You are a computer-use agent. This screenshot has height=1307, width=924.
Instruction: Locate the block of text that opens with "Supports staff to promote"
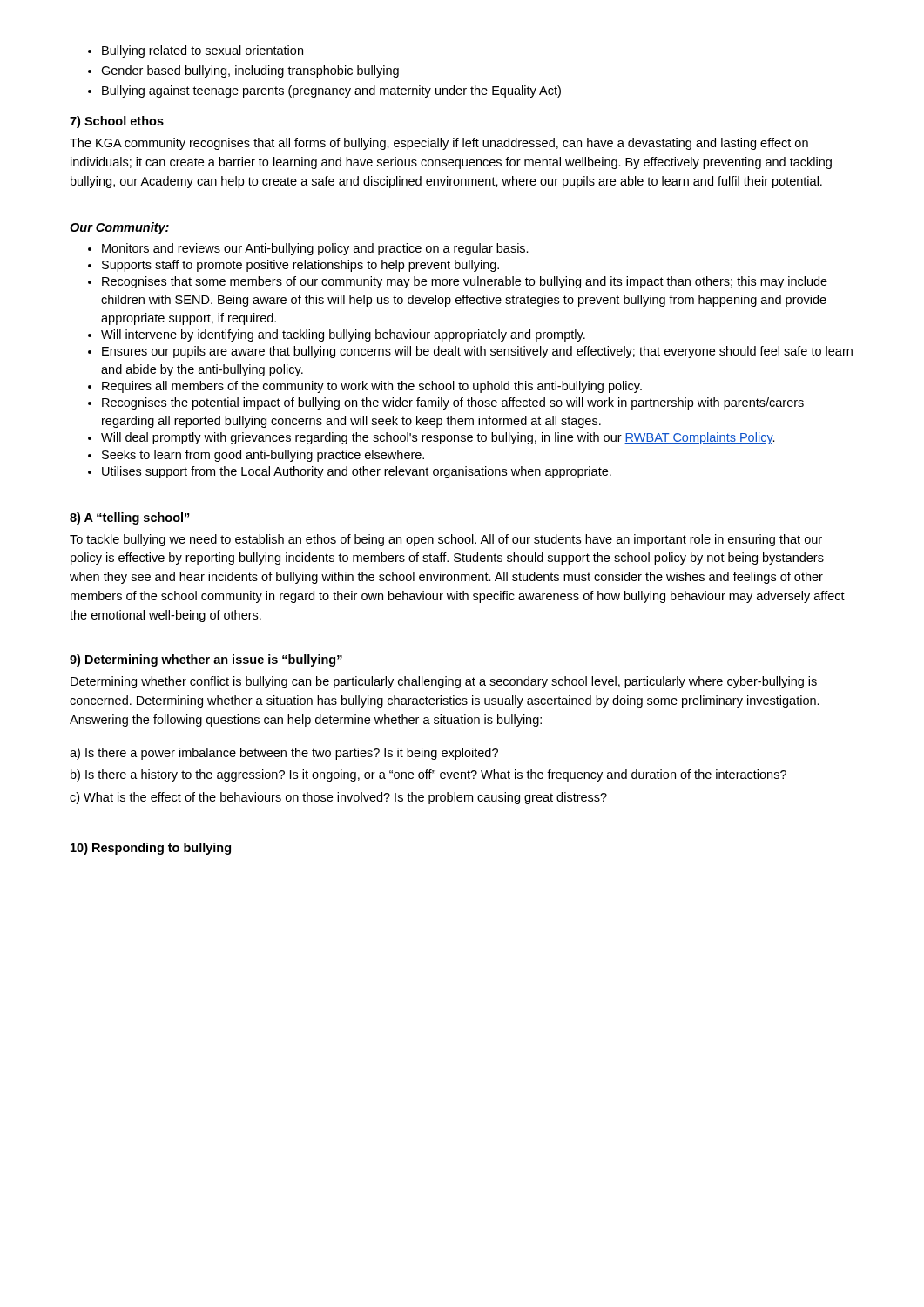click(x=462, y=266)
